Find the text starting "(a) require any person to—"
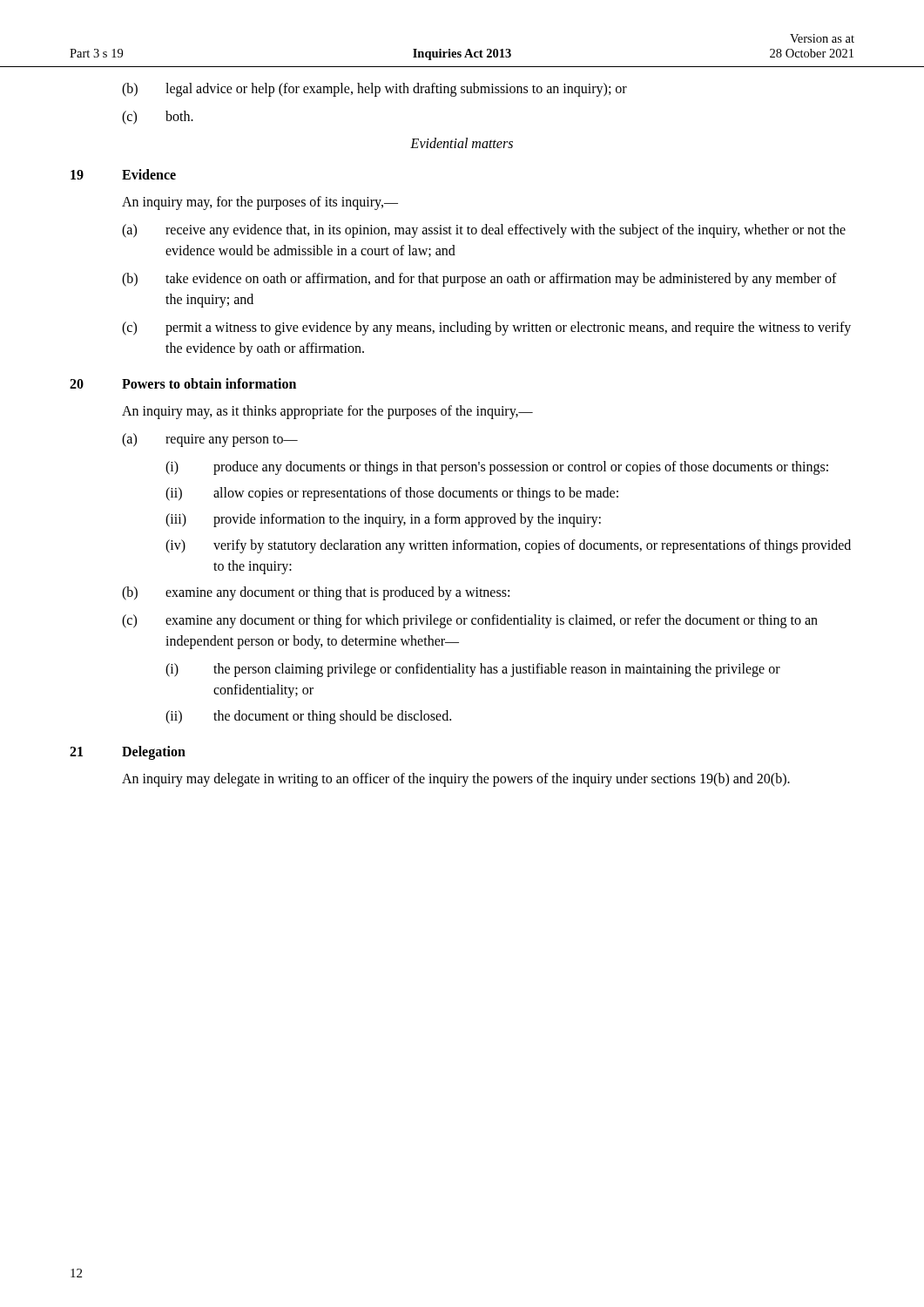This screenshot has height=1307, width=924. [x=210, y=440]
